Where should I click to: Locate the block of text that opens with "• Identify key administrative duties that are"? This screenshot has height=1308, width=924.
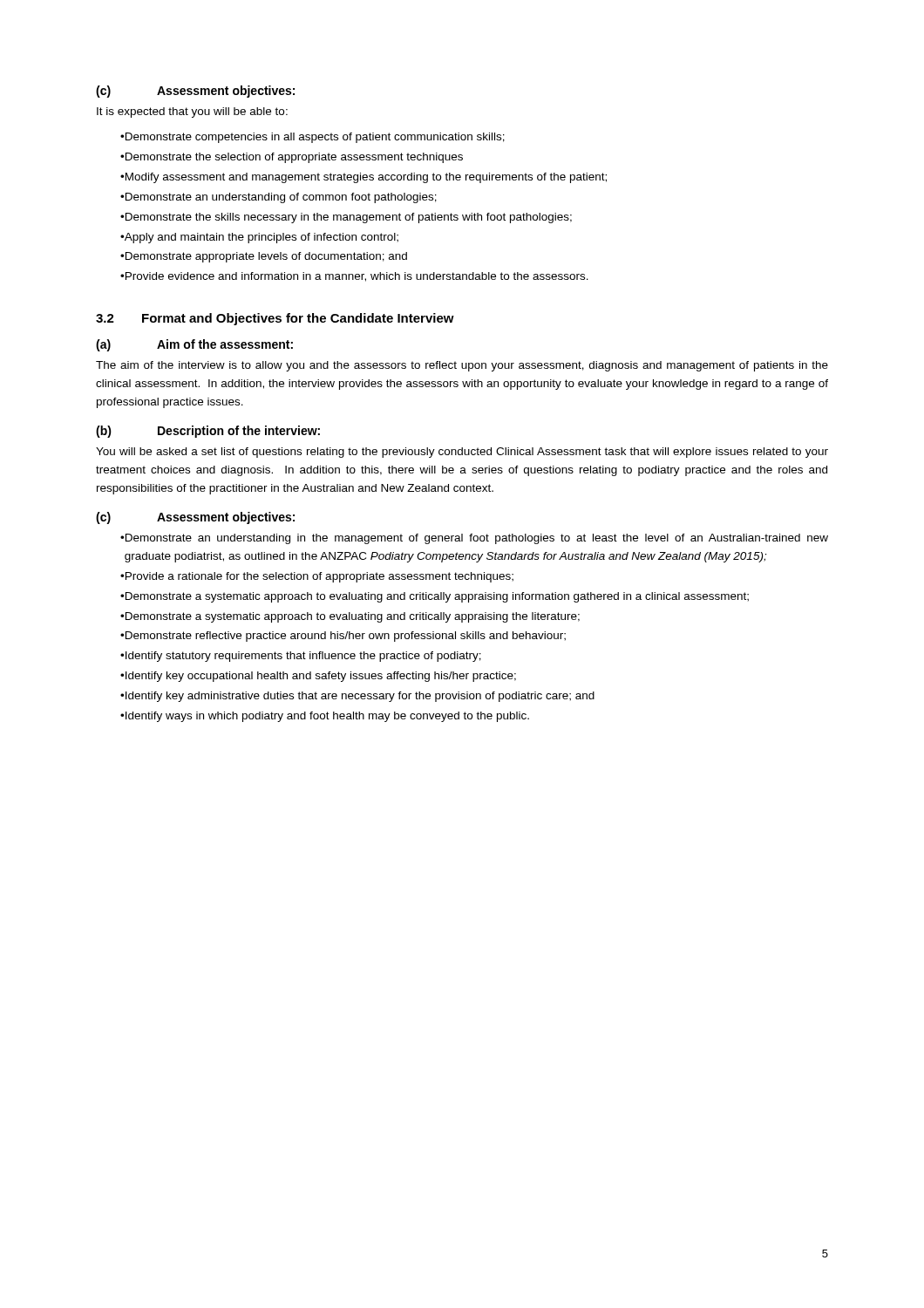(x=462, y=696)
